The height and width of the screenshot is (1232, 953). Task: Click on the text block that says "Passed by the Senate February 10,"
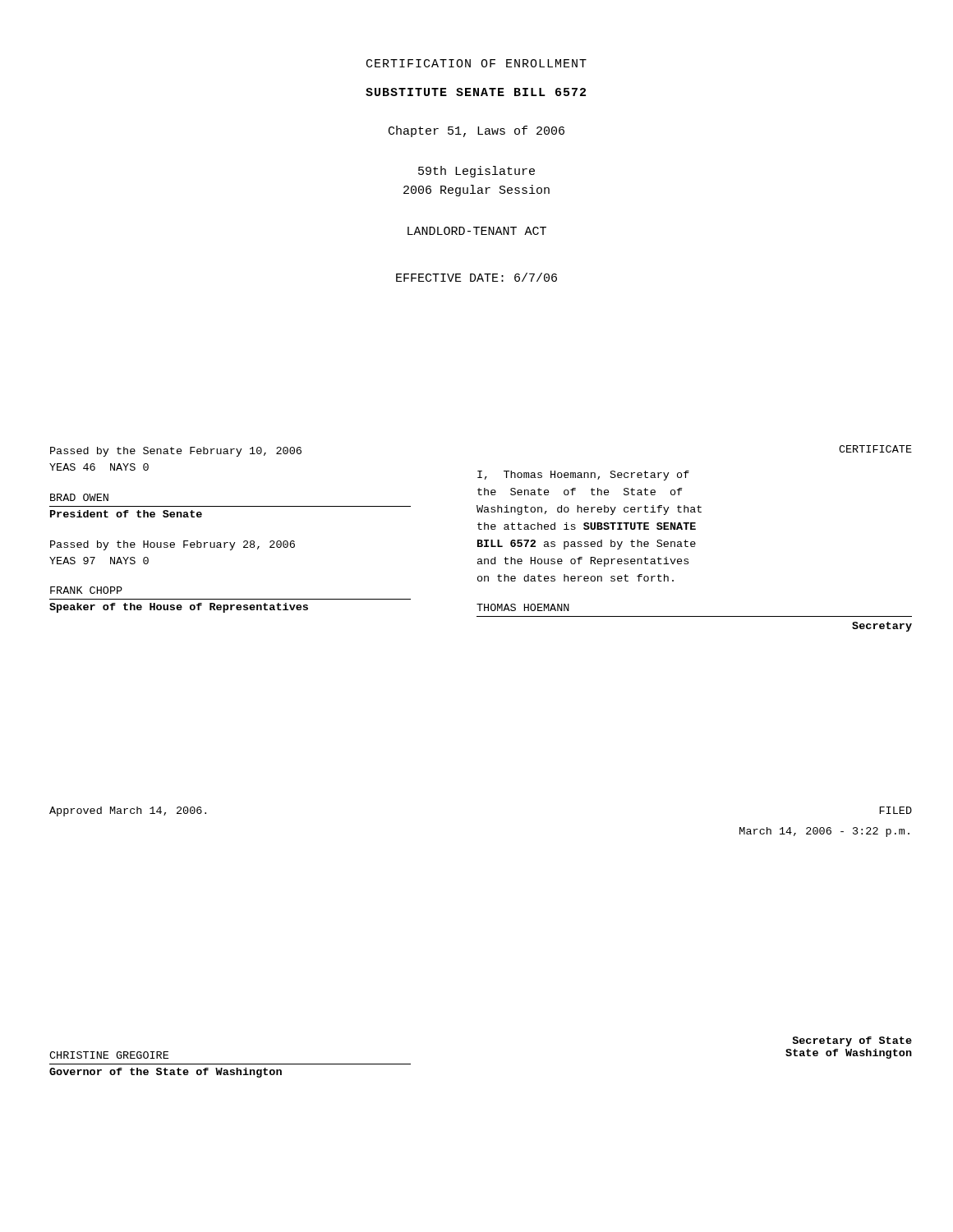pos(176,460)
